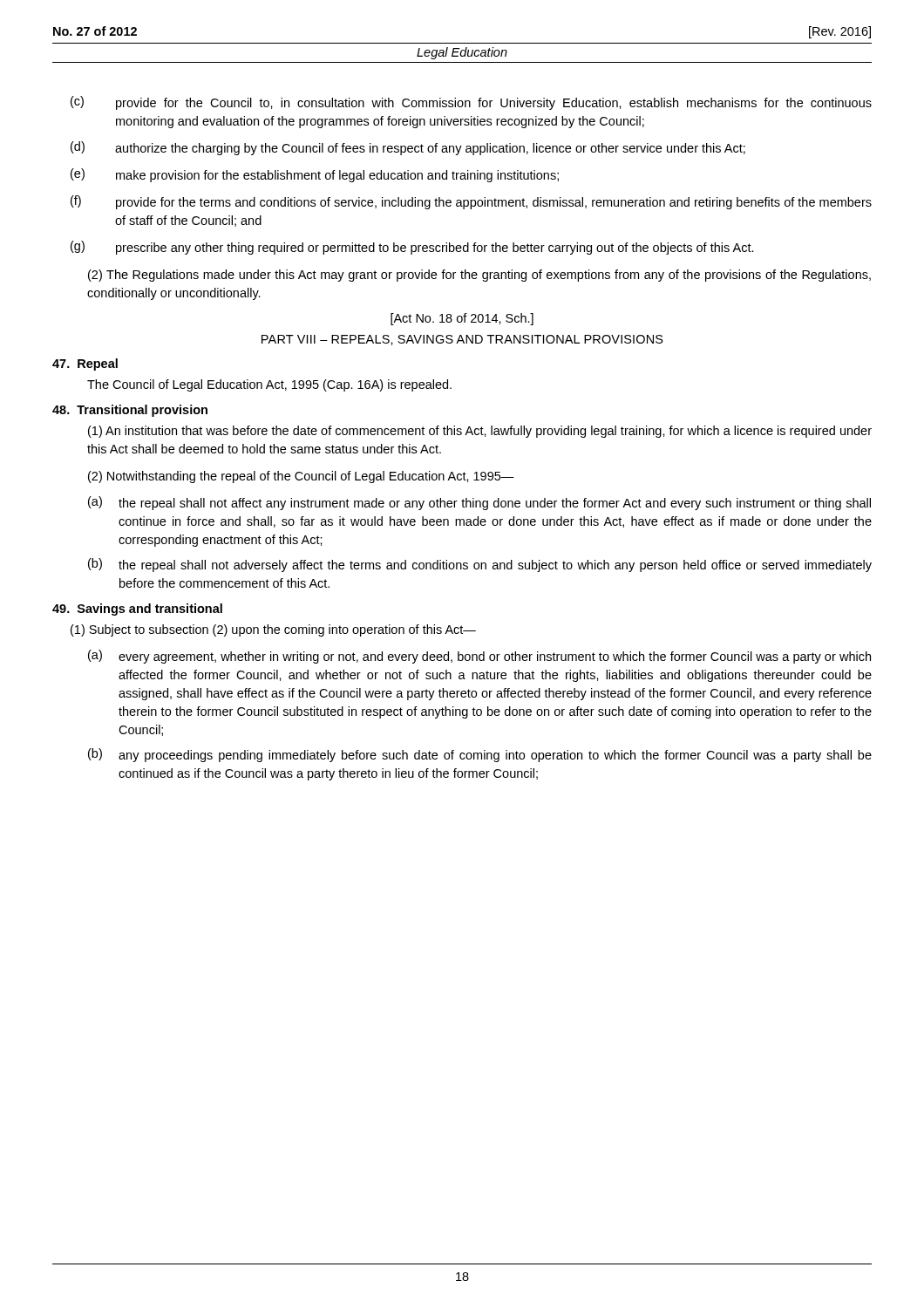Select the list item with the text "(c) provide for the Council to, in consultation"
The width and height of the screenshot is (924, 1308).
click(462, 112)
